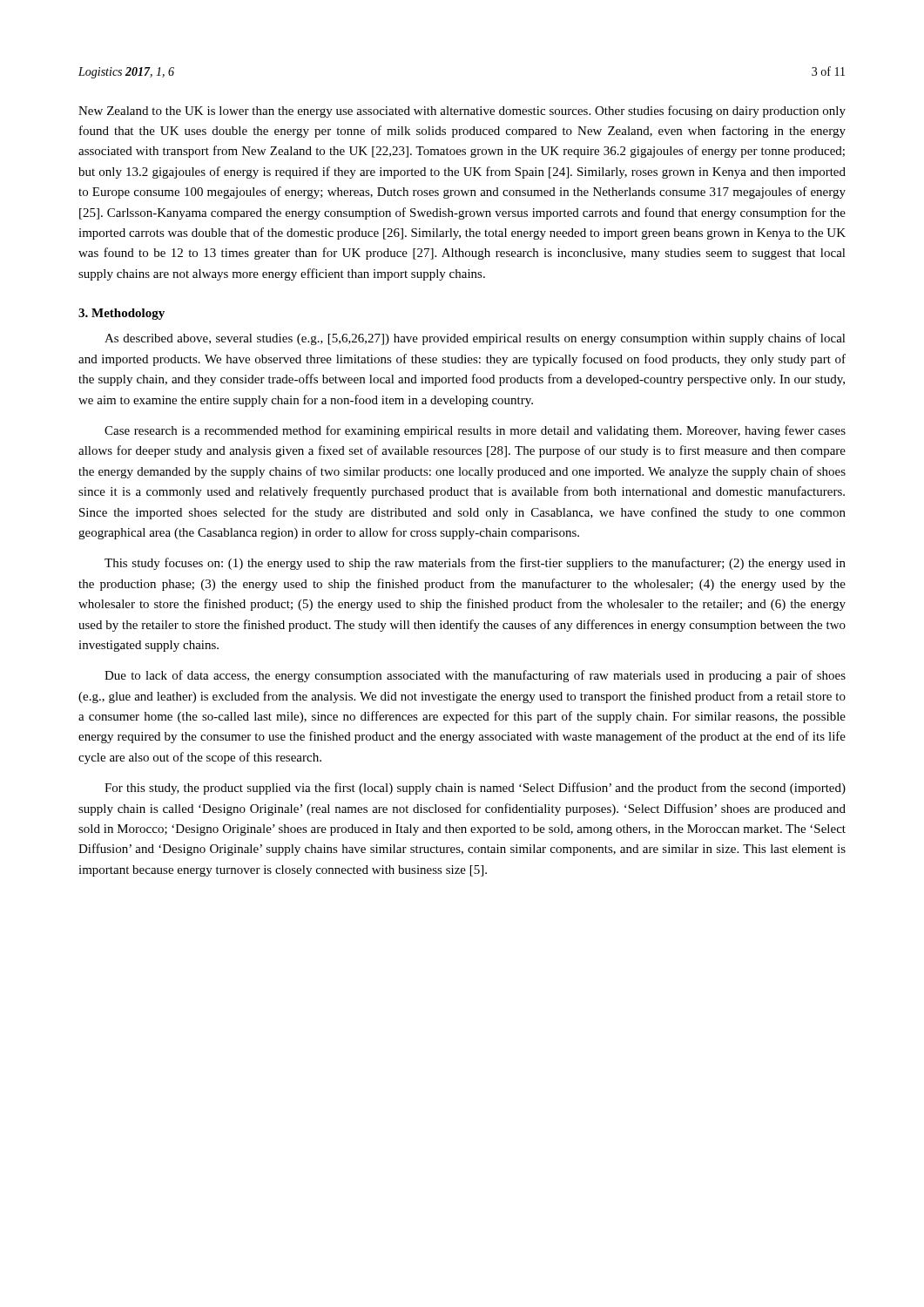Locate the text block with the text "Due to lack of data access, the energy"
Screen dimensions: 1307x924
point(462,716)
